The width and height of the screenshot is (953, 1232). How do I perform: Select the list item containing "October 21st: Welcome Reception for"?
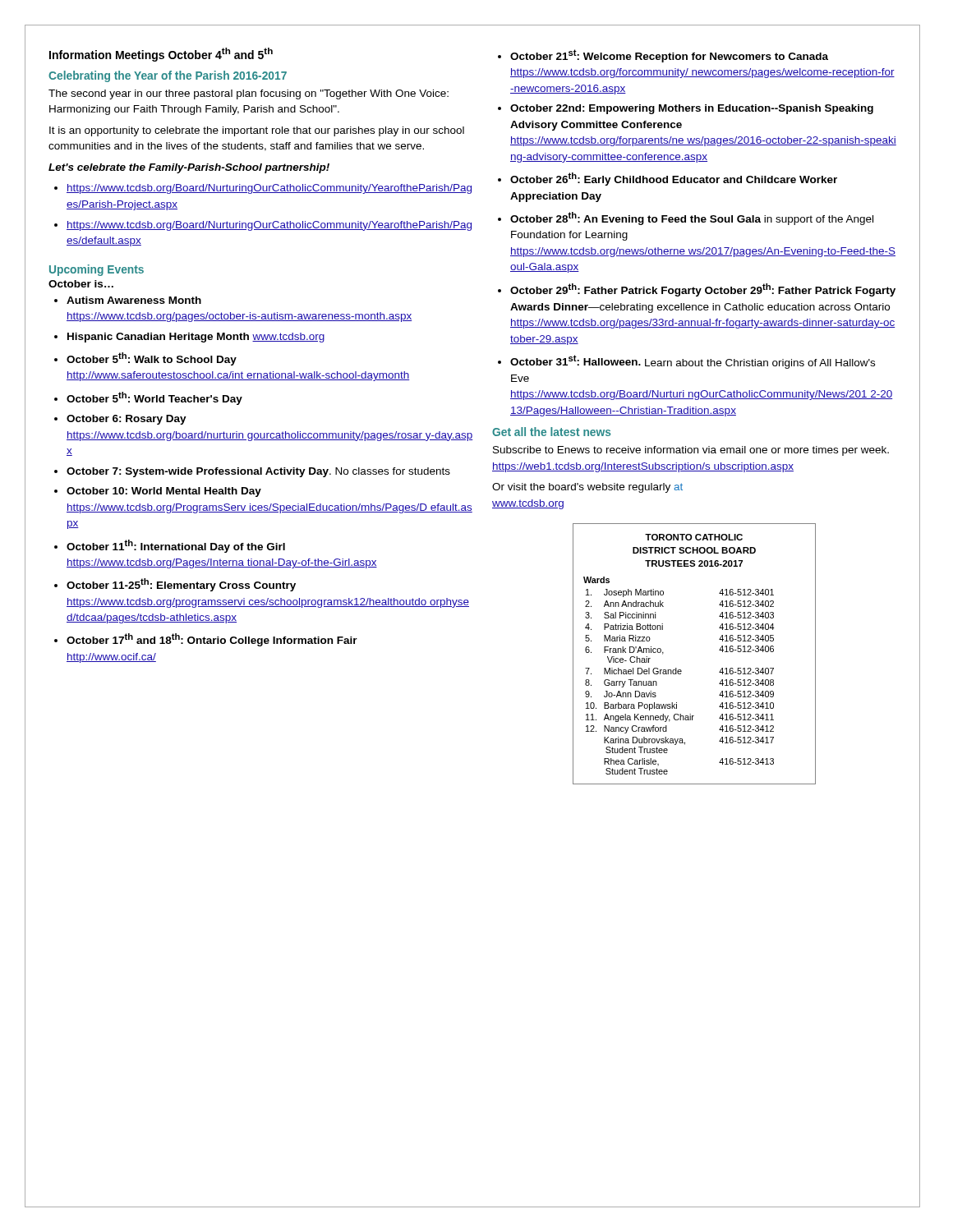pyautogui.click(x=702, y=70)
